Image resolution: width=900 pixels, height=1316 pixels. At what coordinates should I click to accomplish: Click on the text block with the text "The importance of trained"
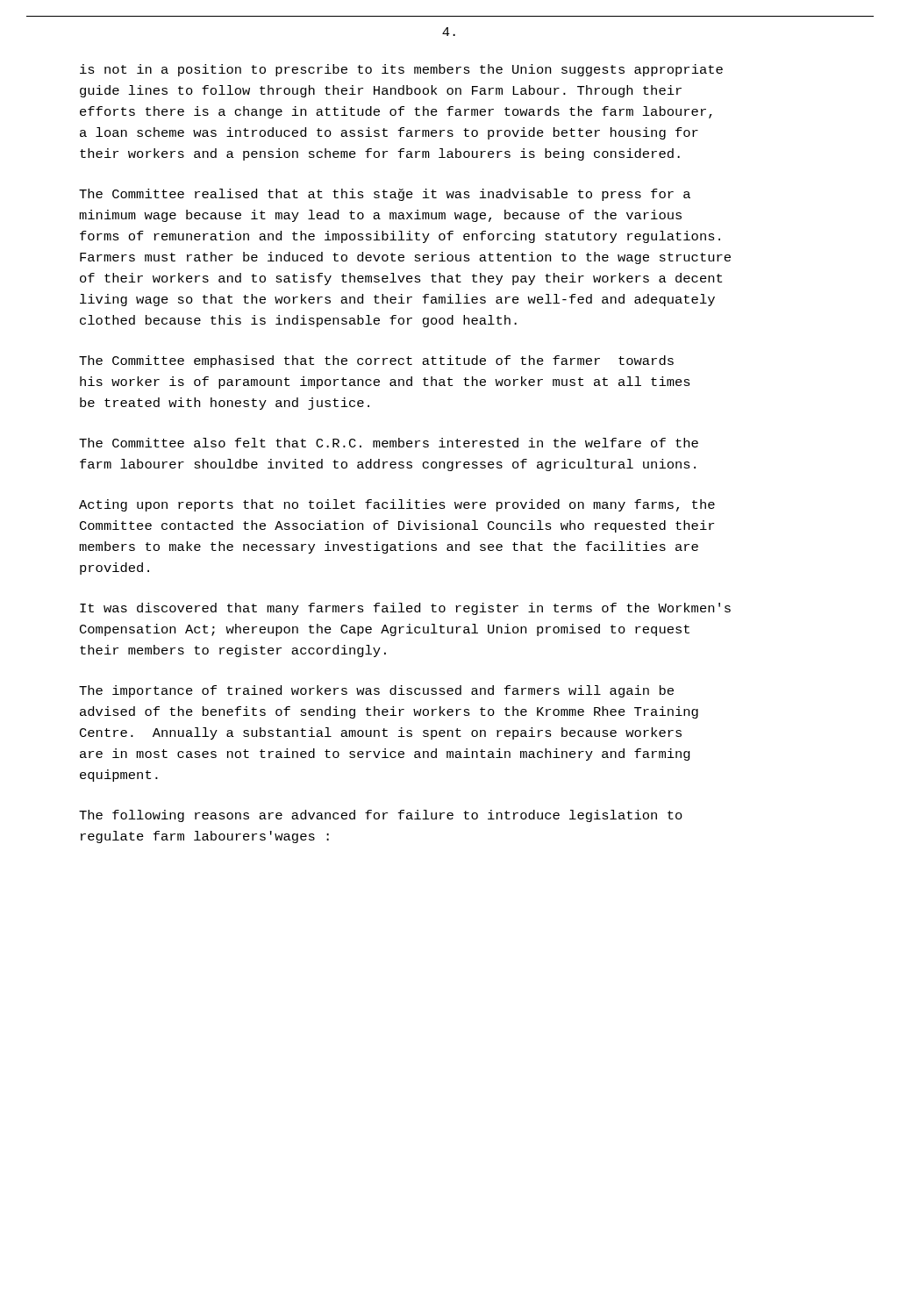pos(389,734)
